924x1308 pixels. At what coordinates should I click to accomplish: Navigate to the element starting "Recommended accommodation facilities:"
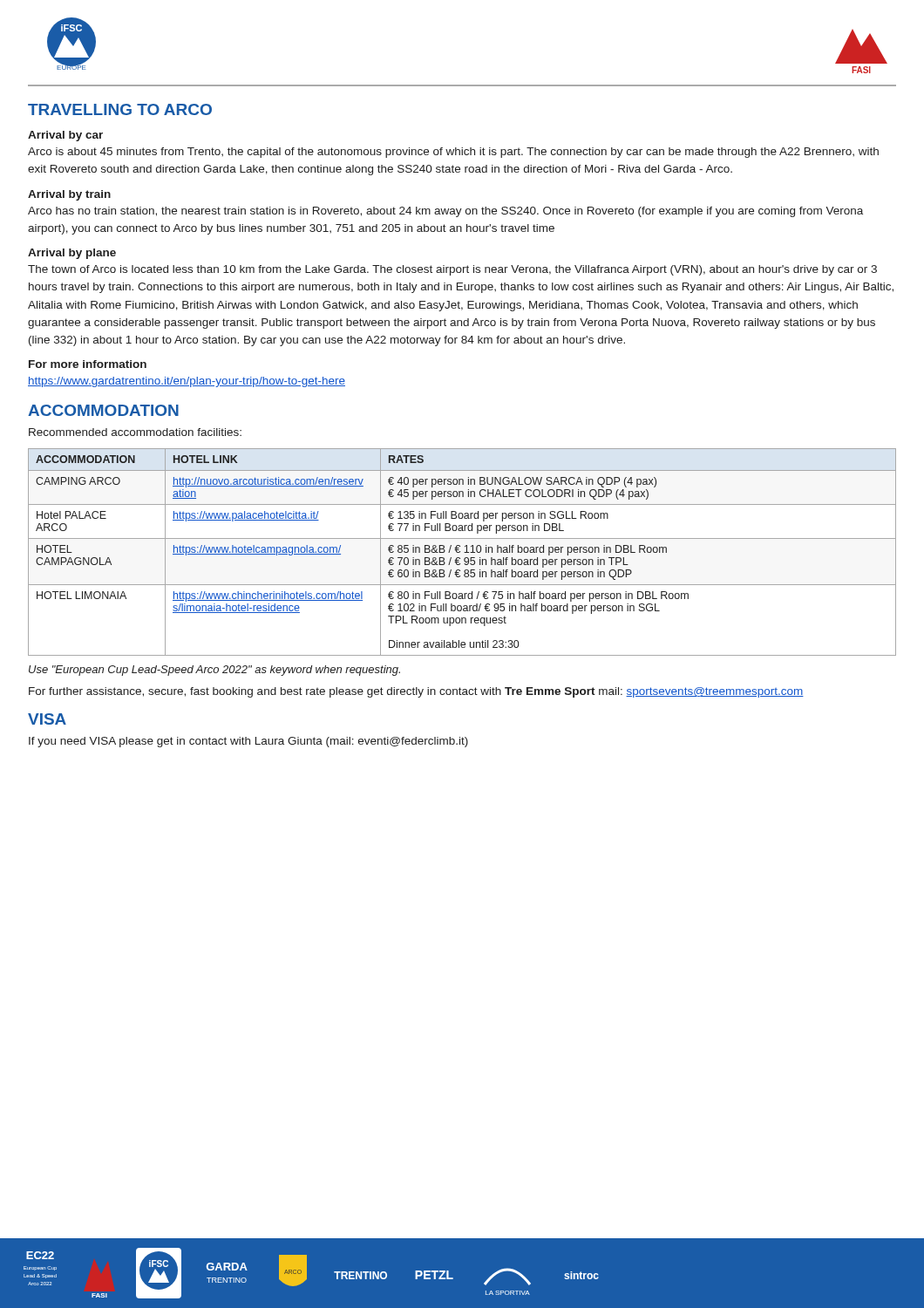click(135, 432)
